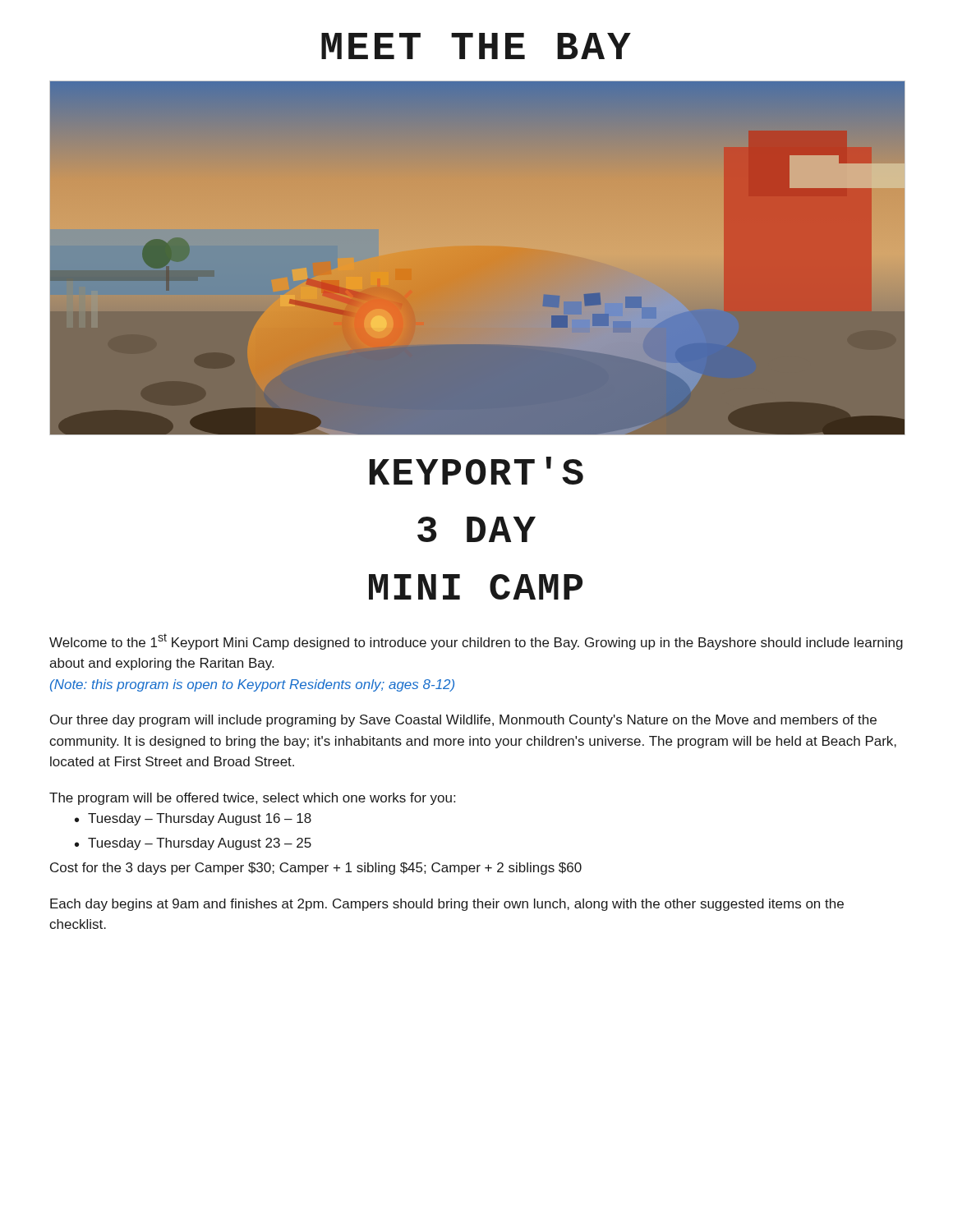953x1232 pixels.
Task: Click the passage that begins "The program will be offered twice, select"
Action: [253, 798]
